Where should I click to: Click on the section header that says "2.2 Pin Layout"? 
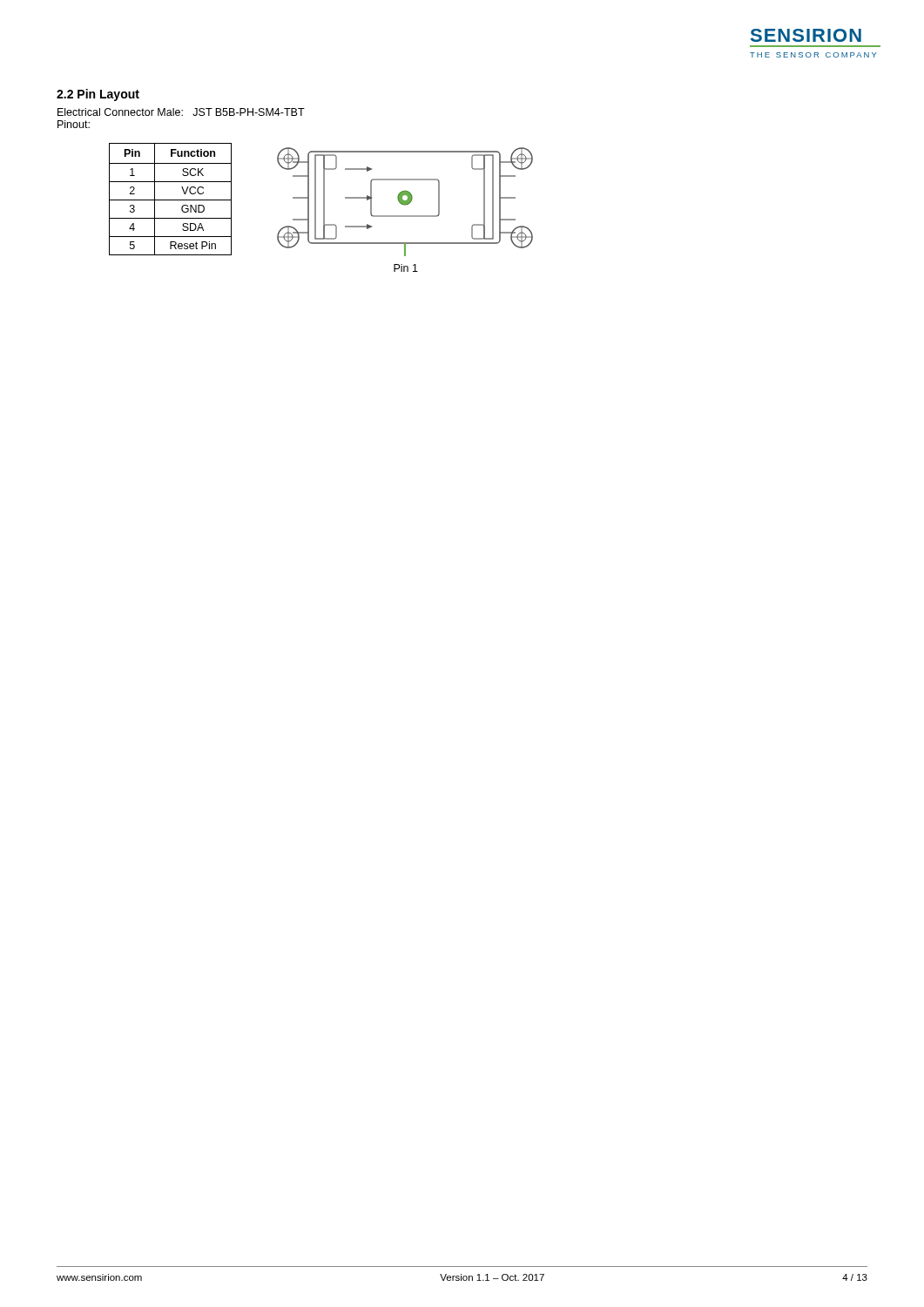98,94
